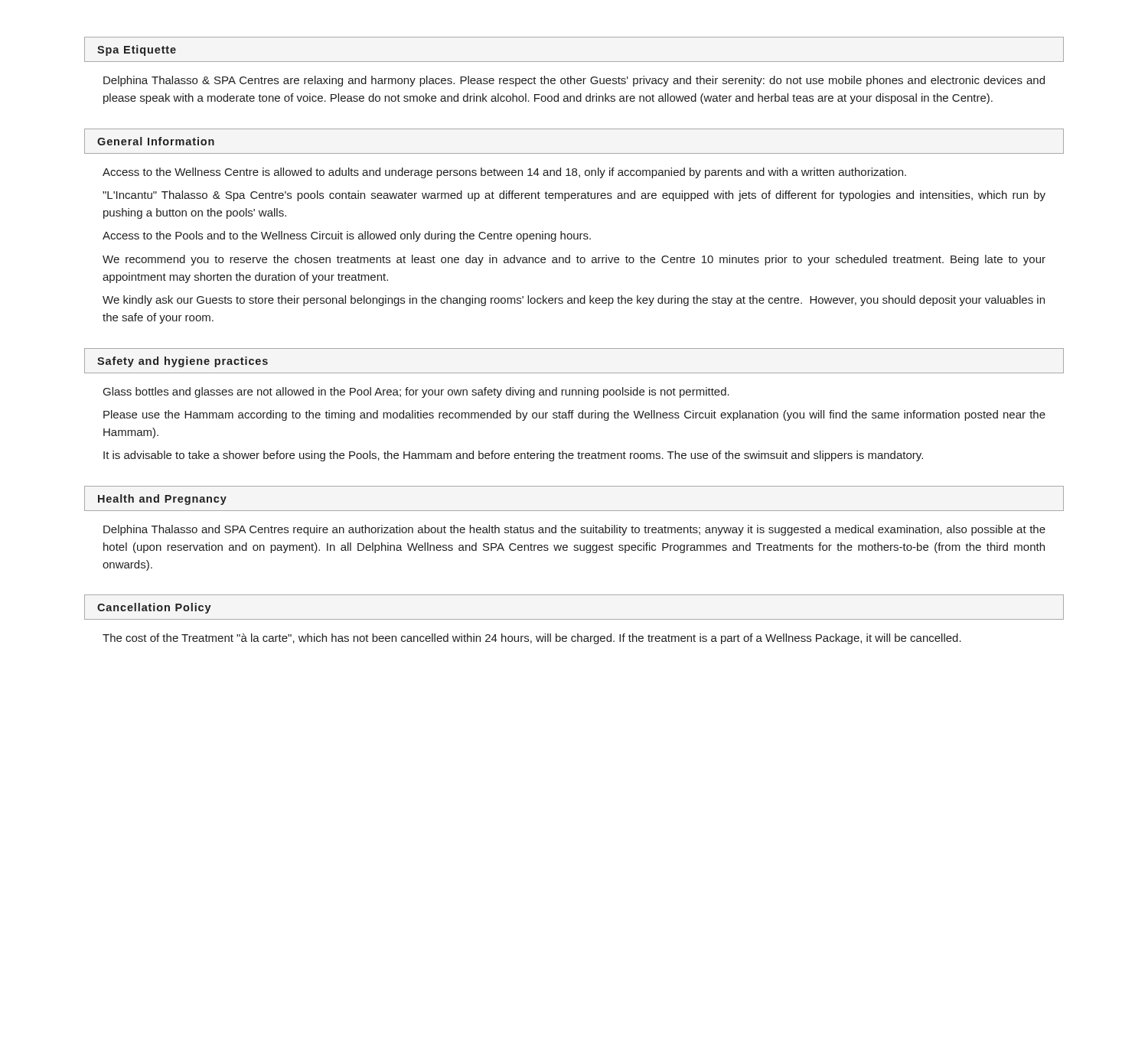Image resolution: width=1148 pixels, height=1055 pixels.
Task: Find the passage starting "Safety and hygiene"
Action: [183, 361]
